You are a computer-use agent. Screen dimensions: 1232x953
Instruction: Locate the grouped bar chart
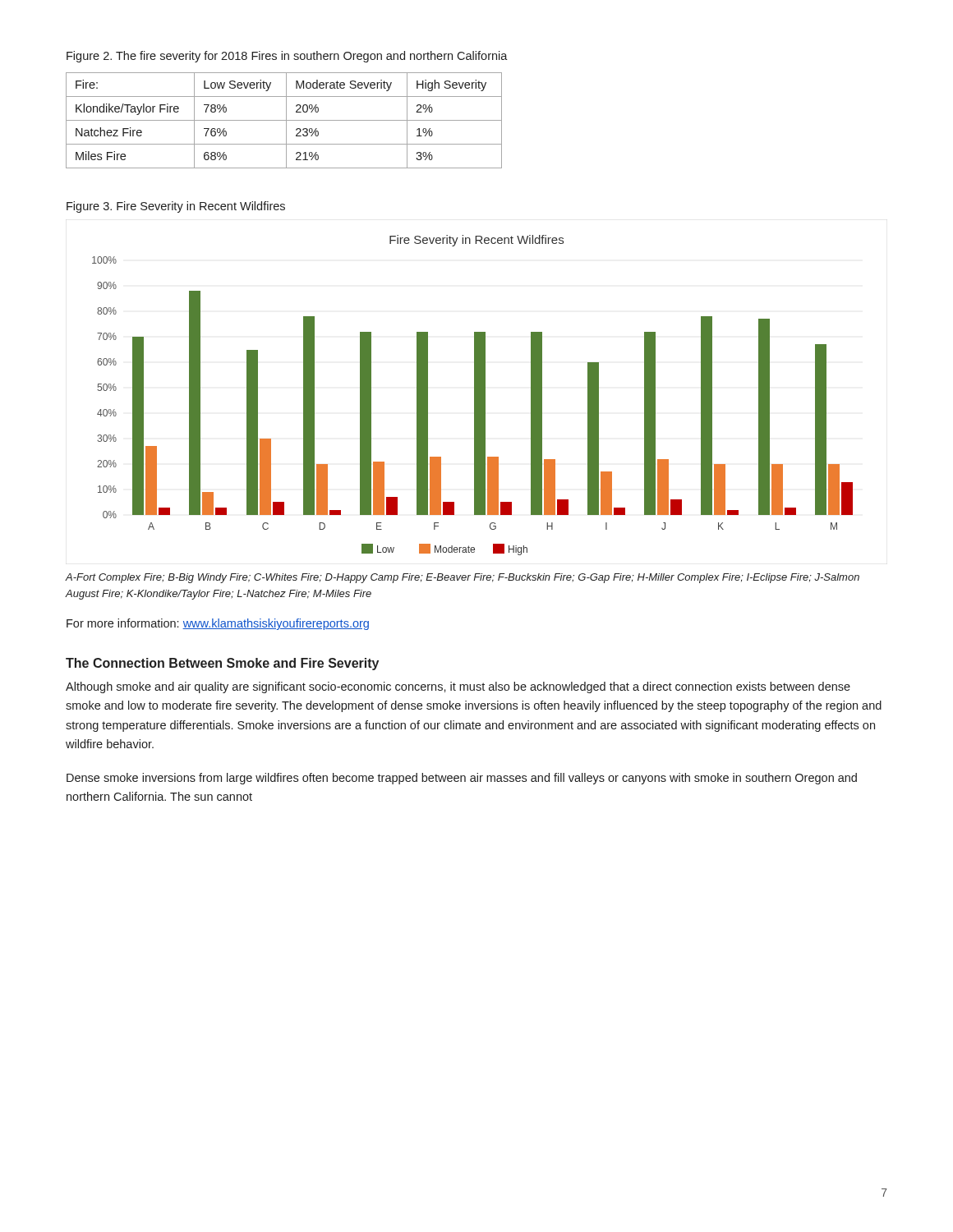tap(476, 392)
